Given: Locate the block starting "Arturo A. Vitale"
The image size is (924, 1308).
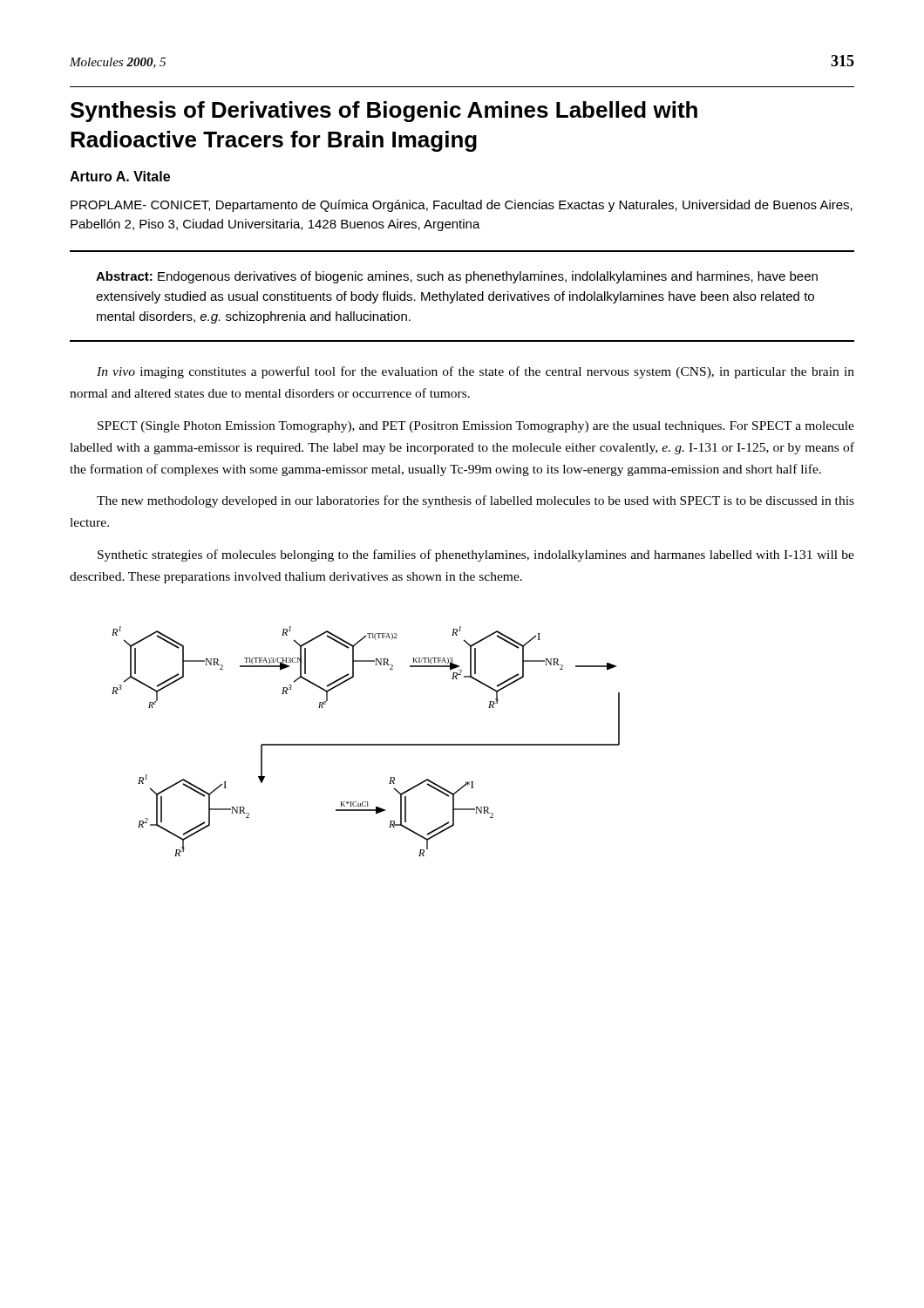Looking at the screenshot, I should point(120,176).
